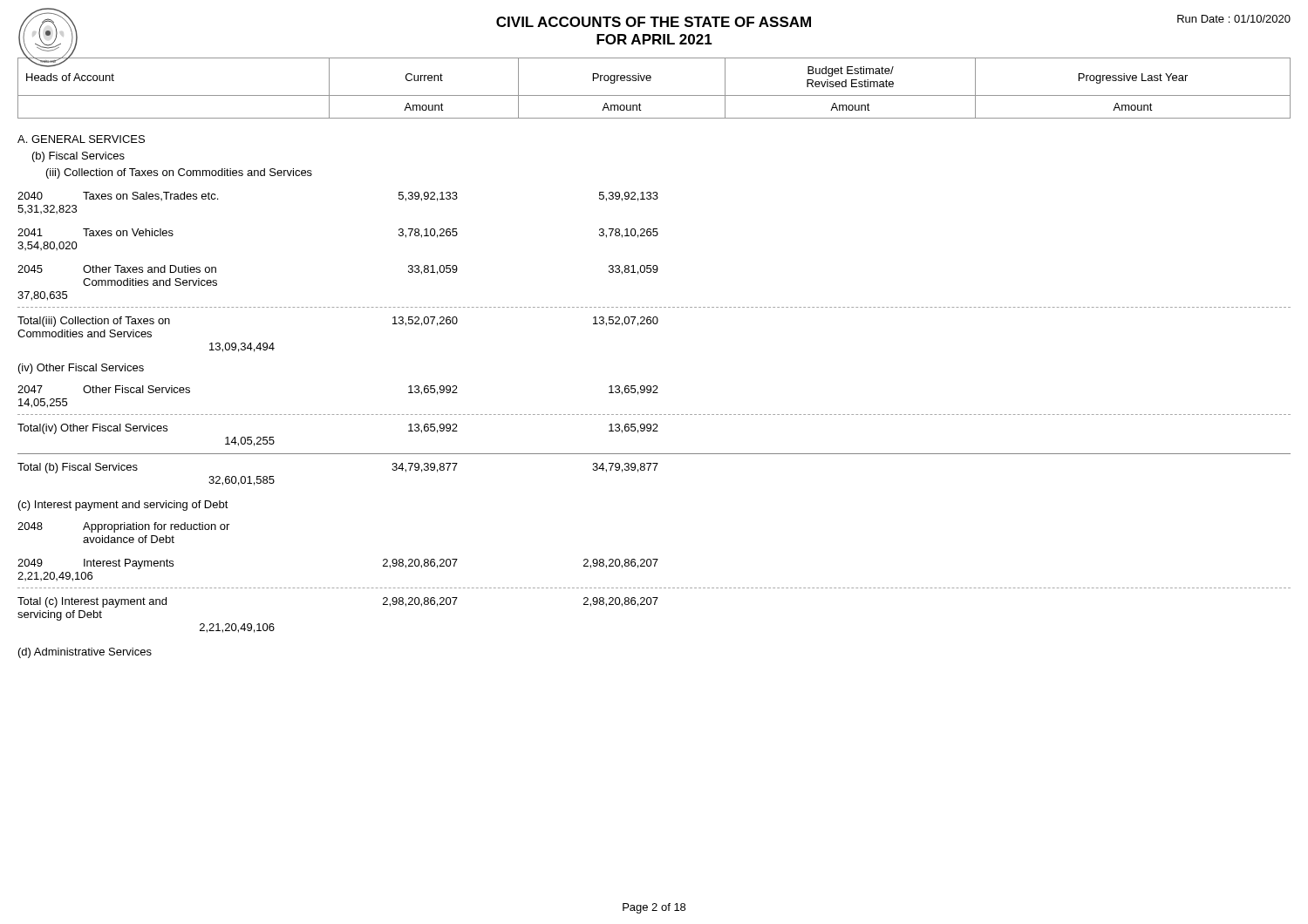
Task: Point to "A. GENERAL SERVICES"
Action: (x=81, y=139)
